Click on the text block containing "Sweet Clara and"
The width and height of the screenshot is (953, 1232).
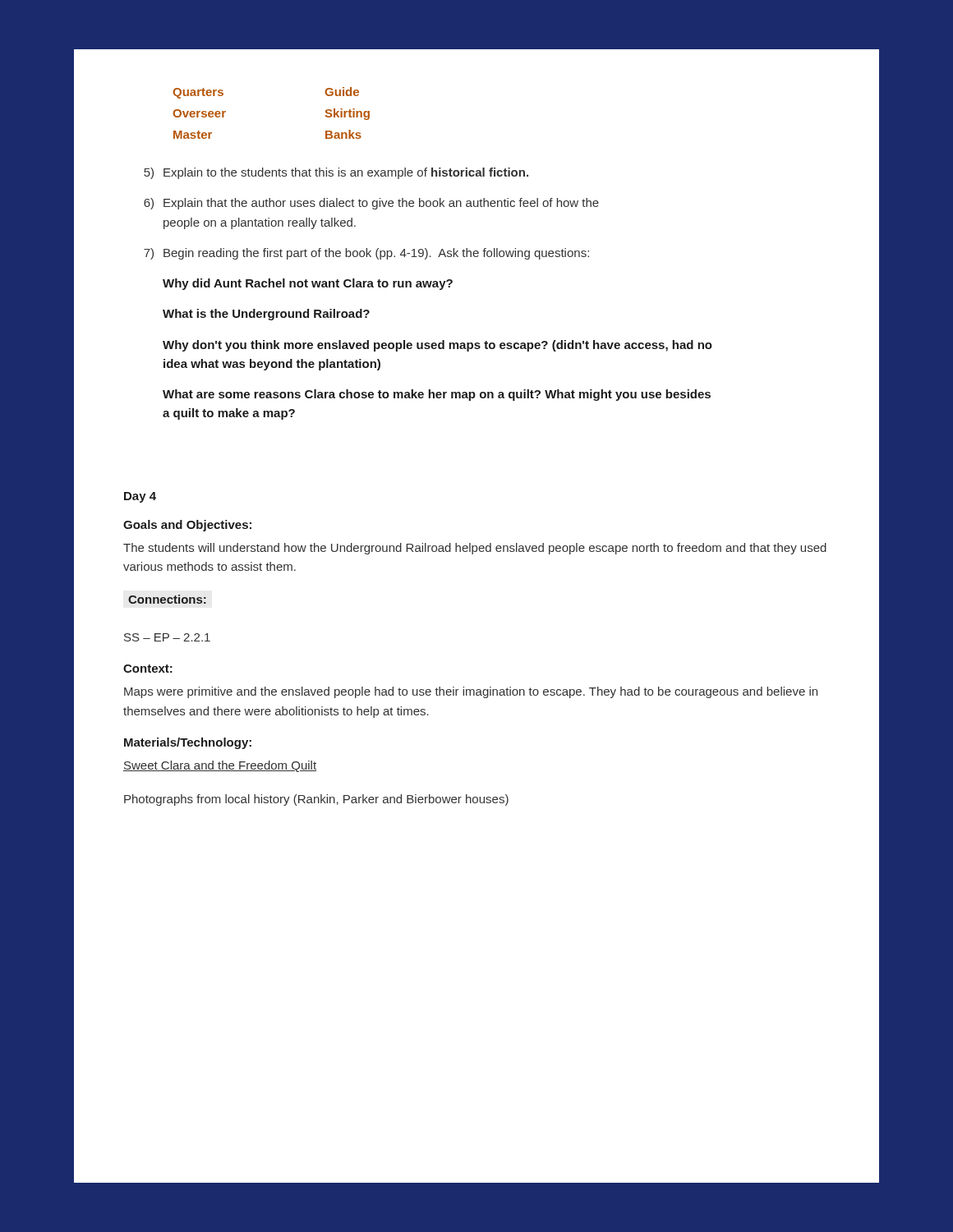pyautogui.click(x=220, y=765)
